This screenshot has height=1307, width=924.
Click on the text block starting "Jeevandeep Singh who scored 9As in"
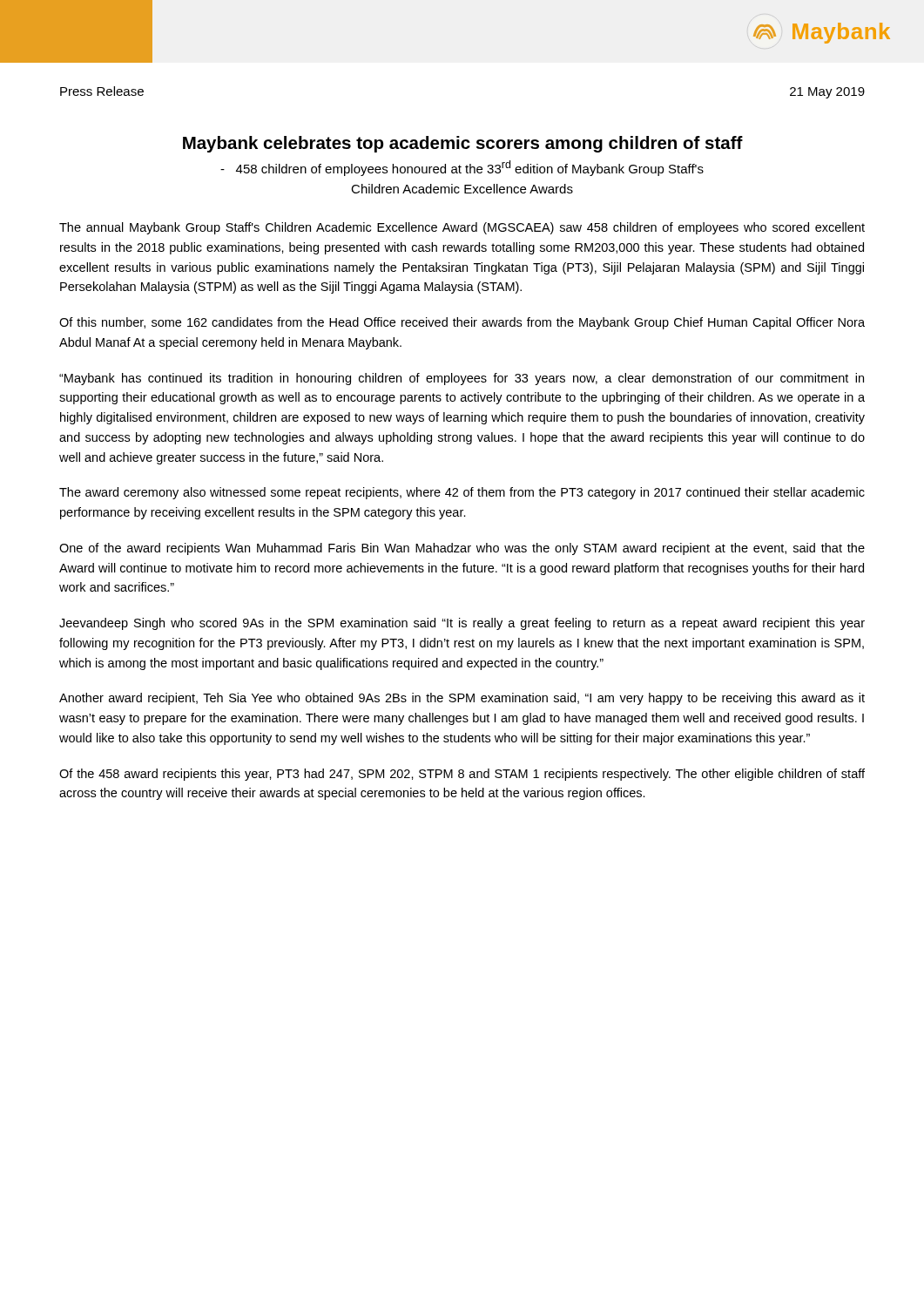click(462, 643)
